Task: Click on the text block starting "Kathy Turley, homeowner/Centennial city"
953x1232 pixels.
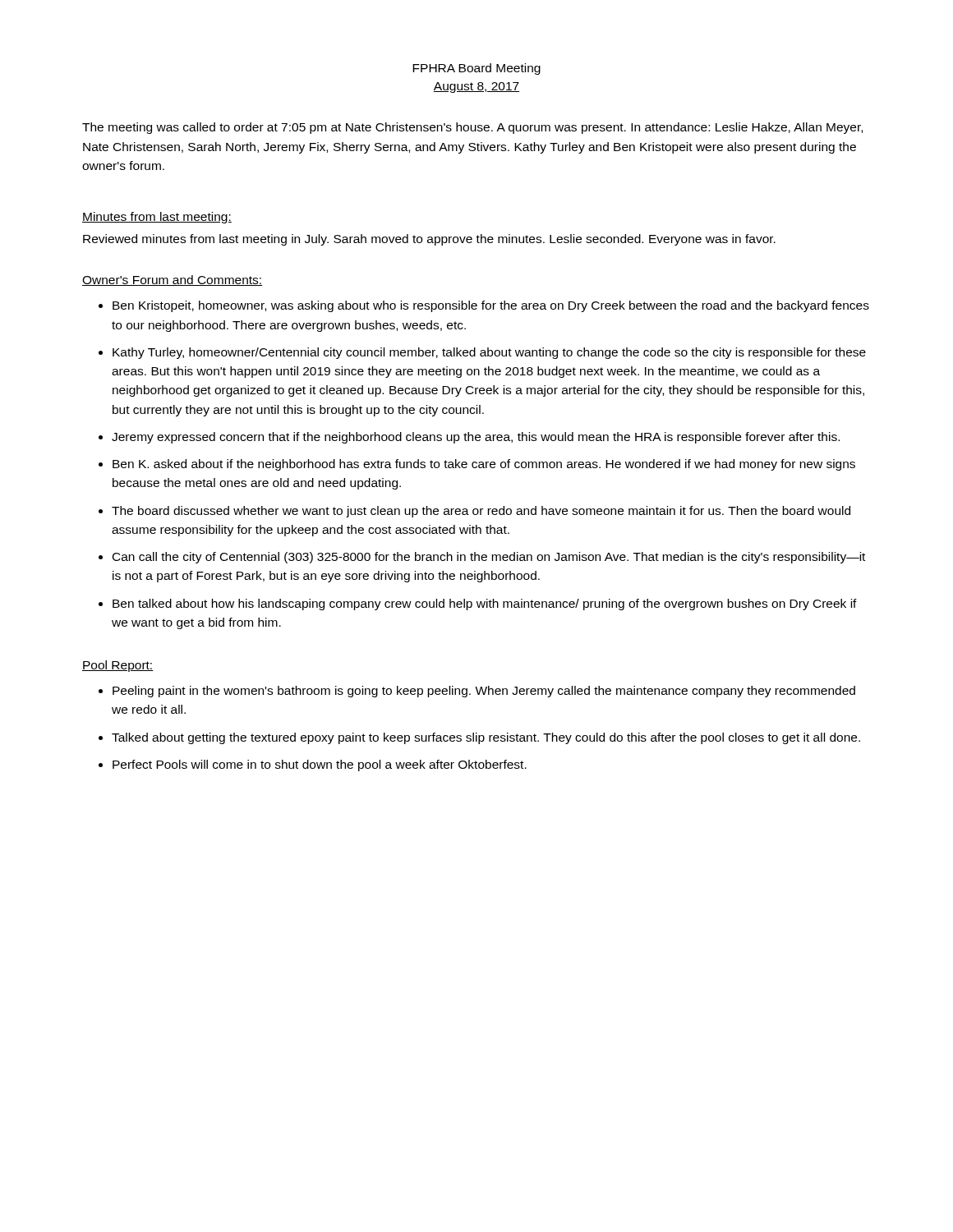Action: coord(489,381)
